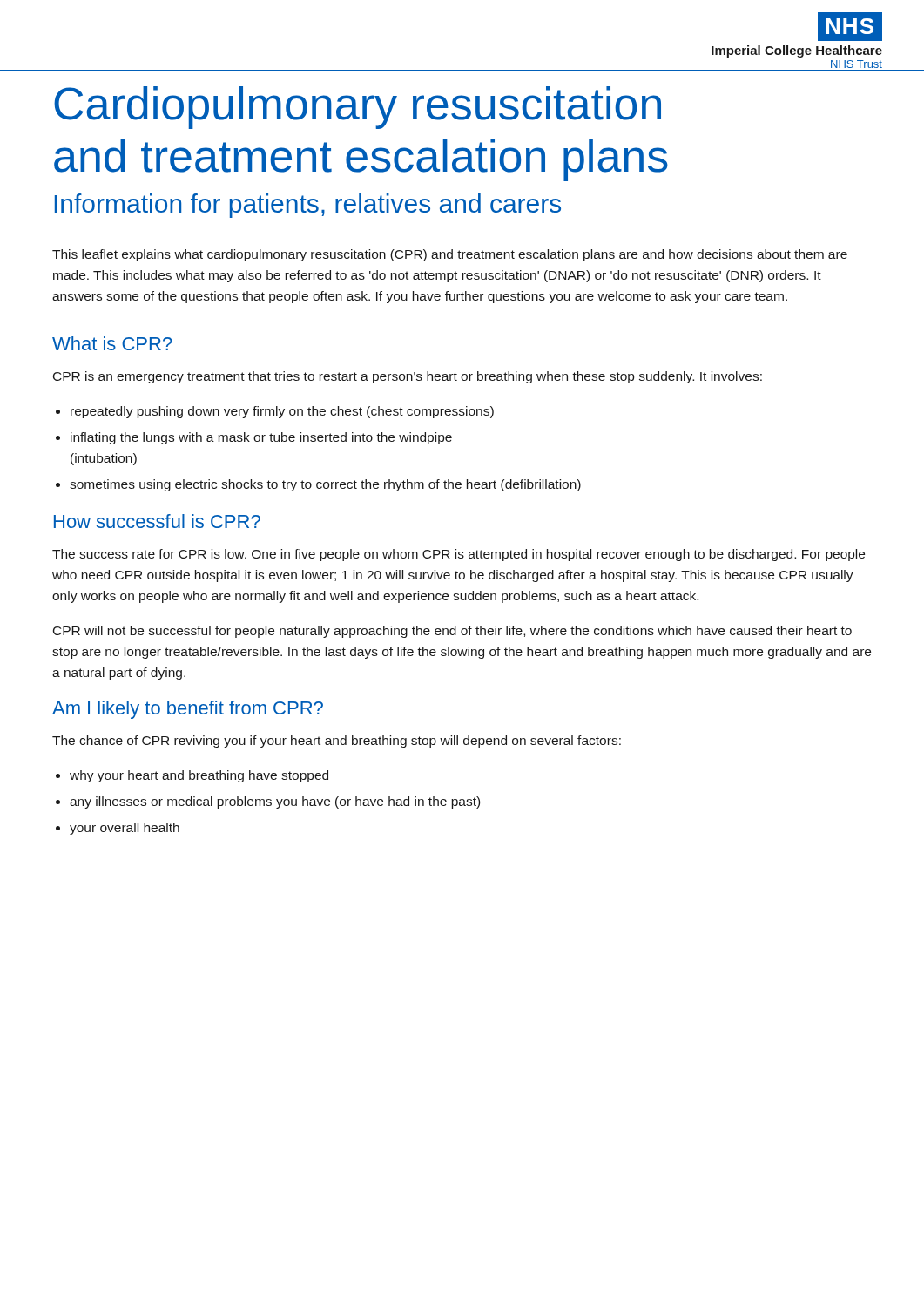The width and height of the screenshot is (924, 1307).
Task: Select the block starting "why your heart and"
Action: click(199, 775)
